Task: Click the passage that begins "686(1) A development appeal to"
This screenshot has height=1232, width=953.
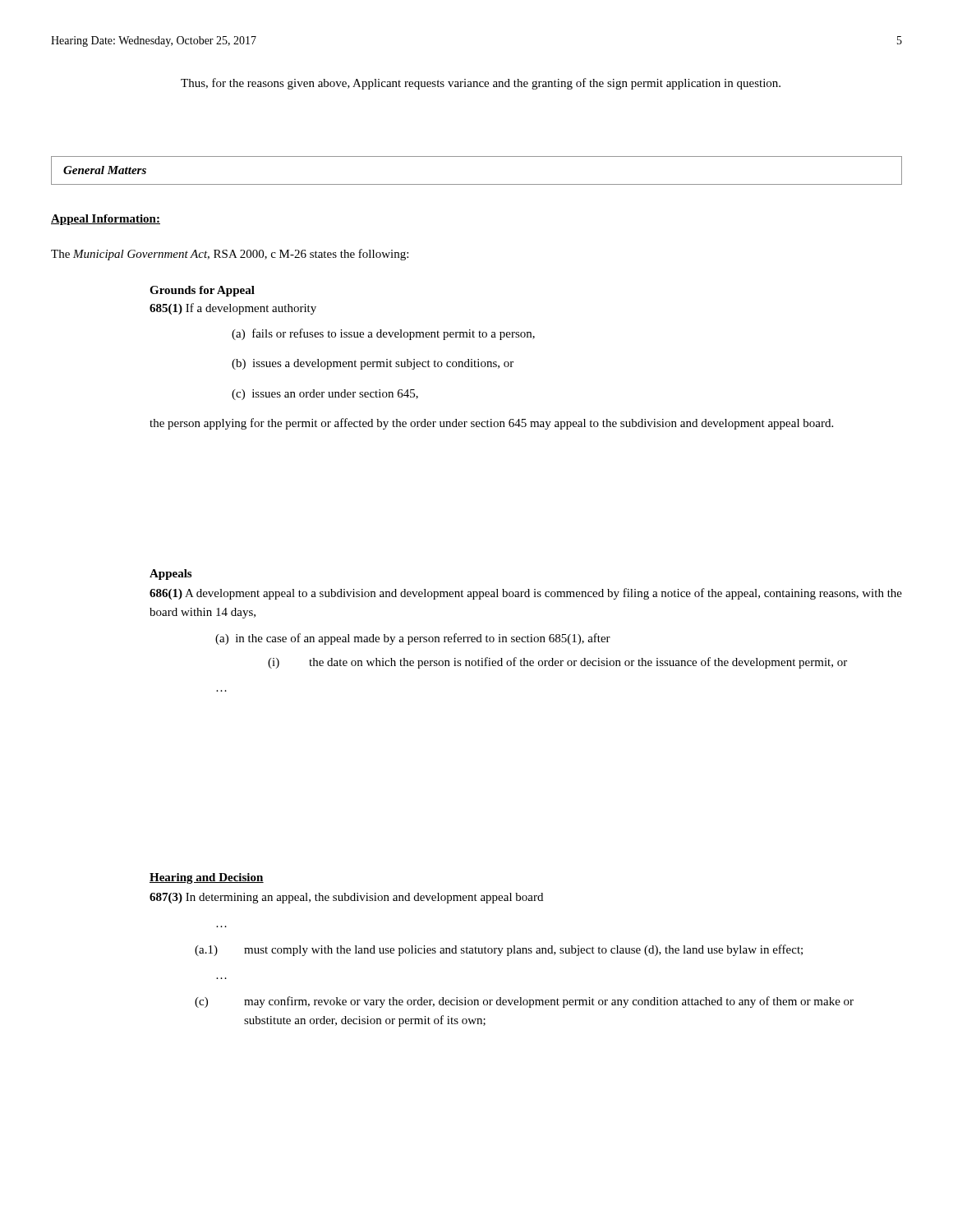Action: pyautogui.click(x=526, y=602)
